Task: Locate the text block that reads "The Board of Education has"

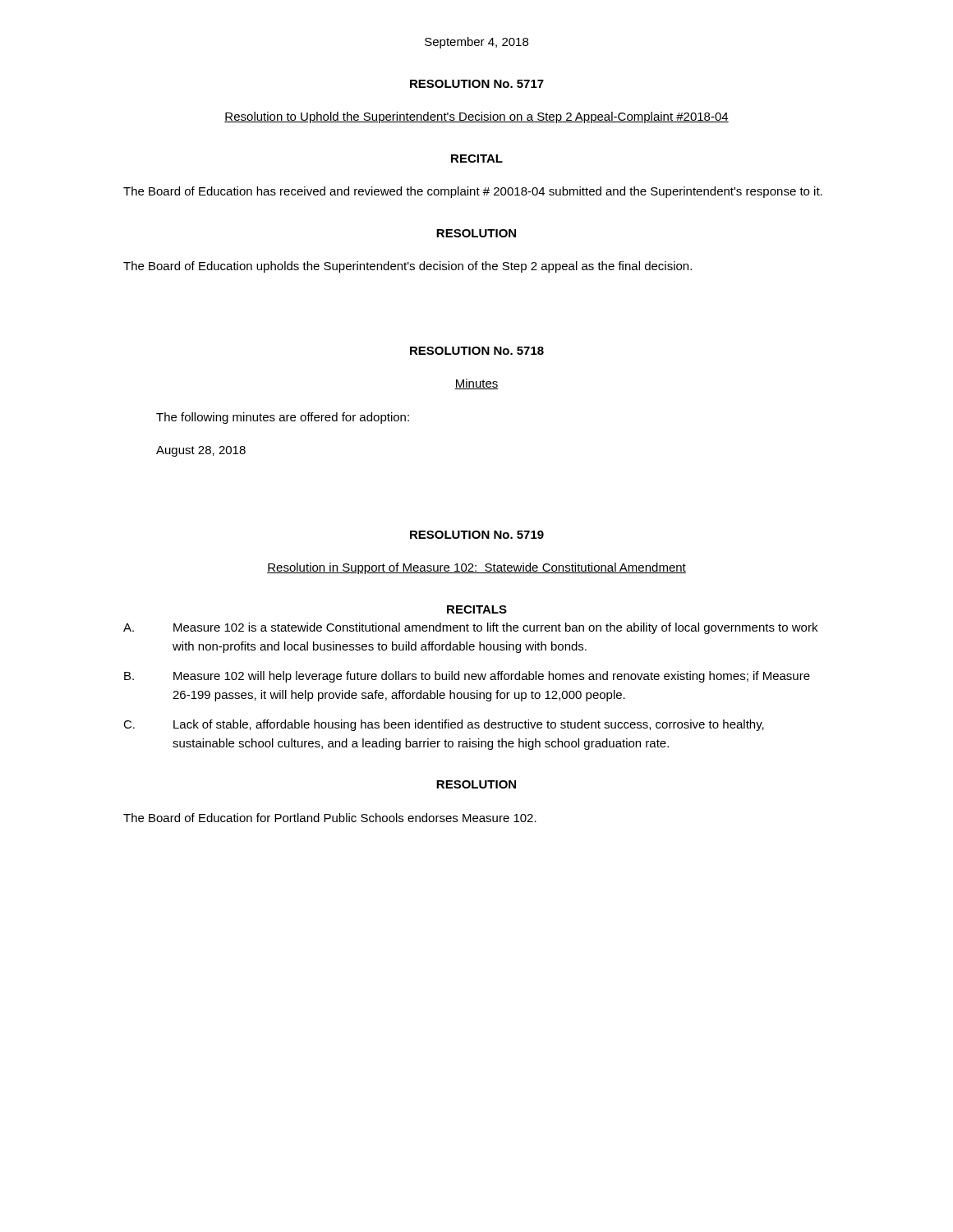Action: coord(476,192)
